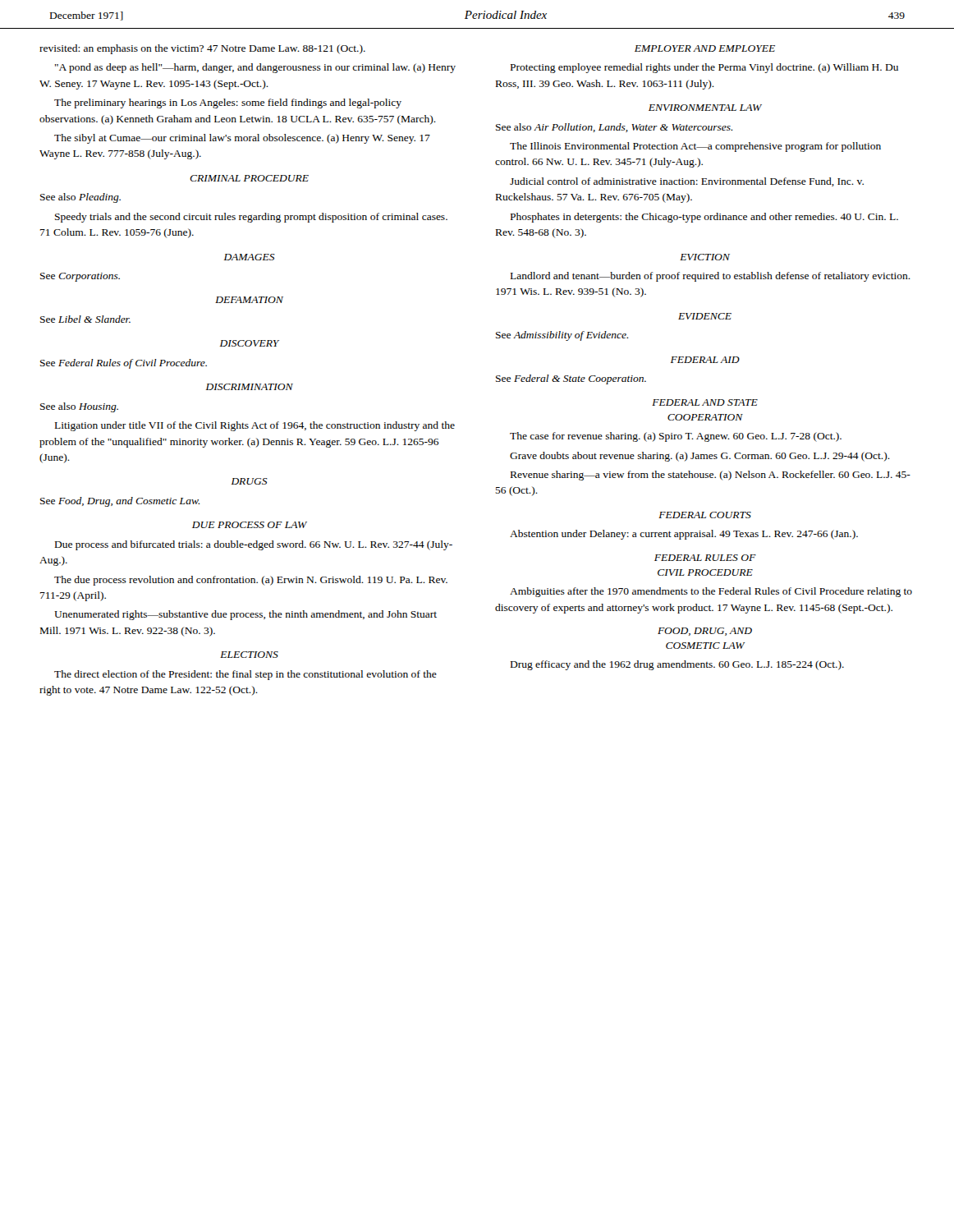This screenshot has height=1232, width=954.
Task: Click where it says "FEDERAL AID"
Action: [x=705, y=359]
